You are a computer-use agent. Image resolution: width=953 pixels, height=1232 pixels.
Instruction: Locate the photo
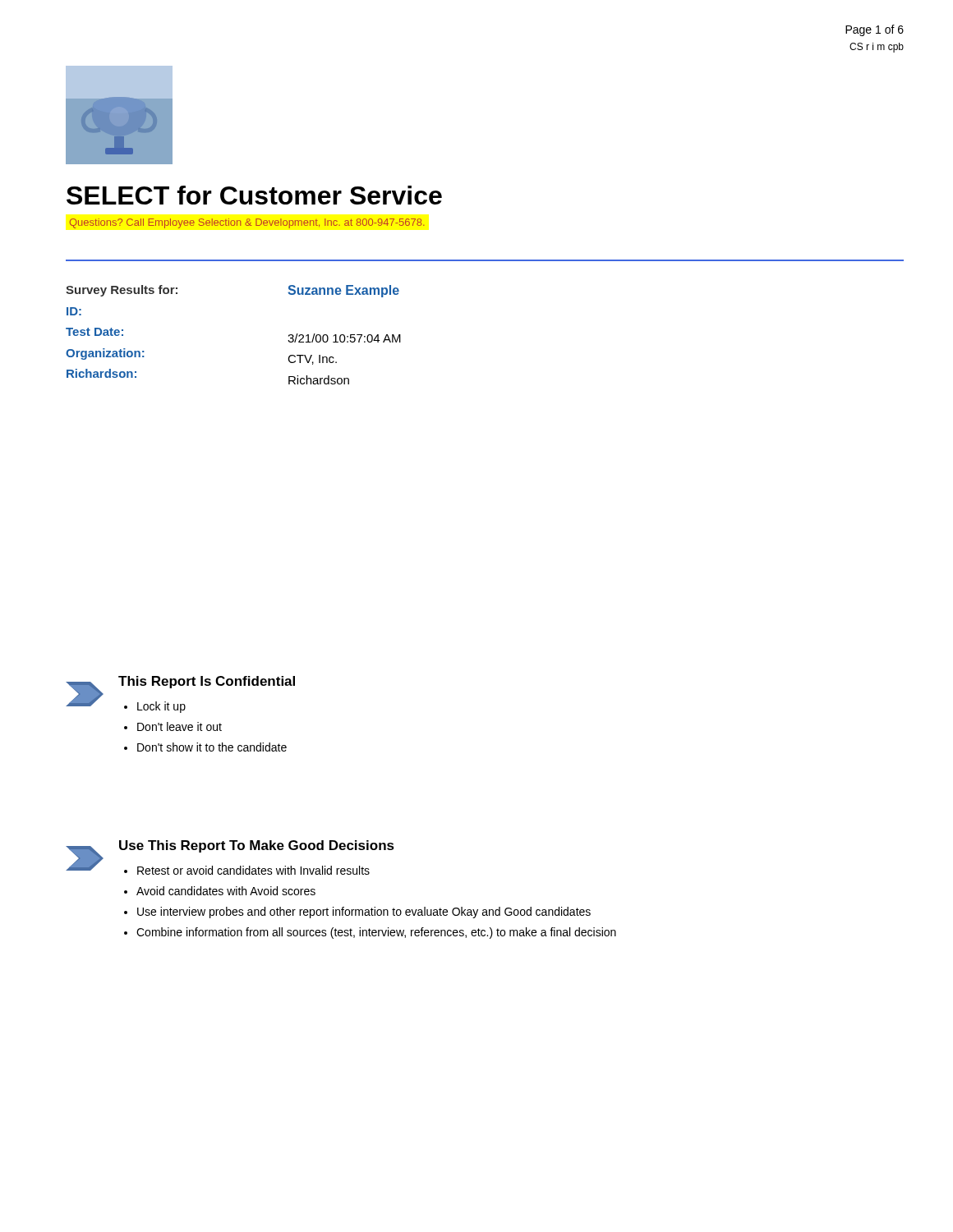tap(119, 115)
